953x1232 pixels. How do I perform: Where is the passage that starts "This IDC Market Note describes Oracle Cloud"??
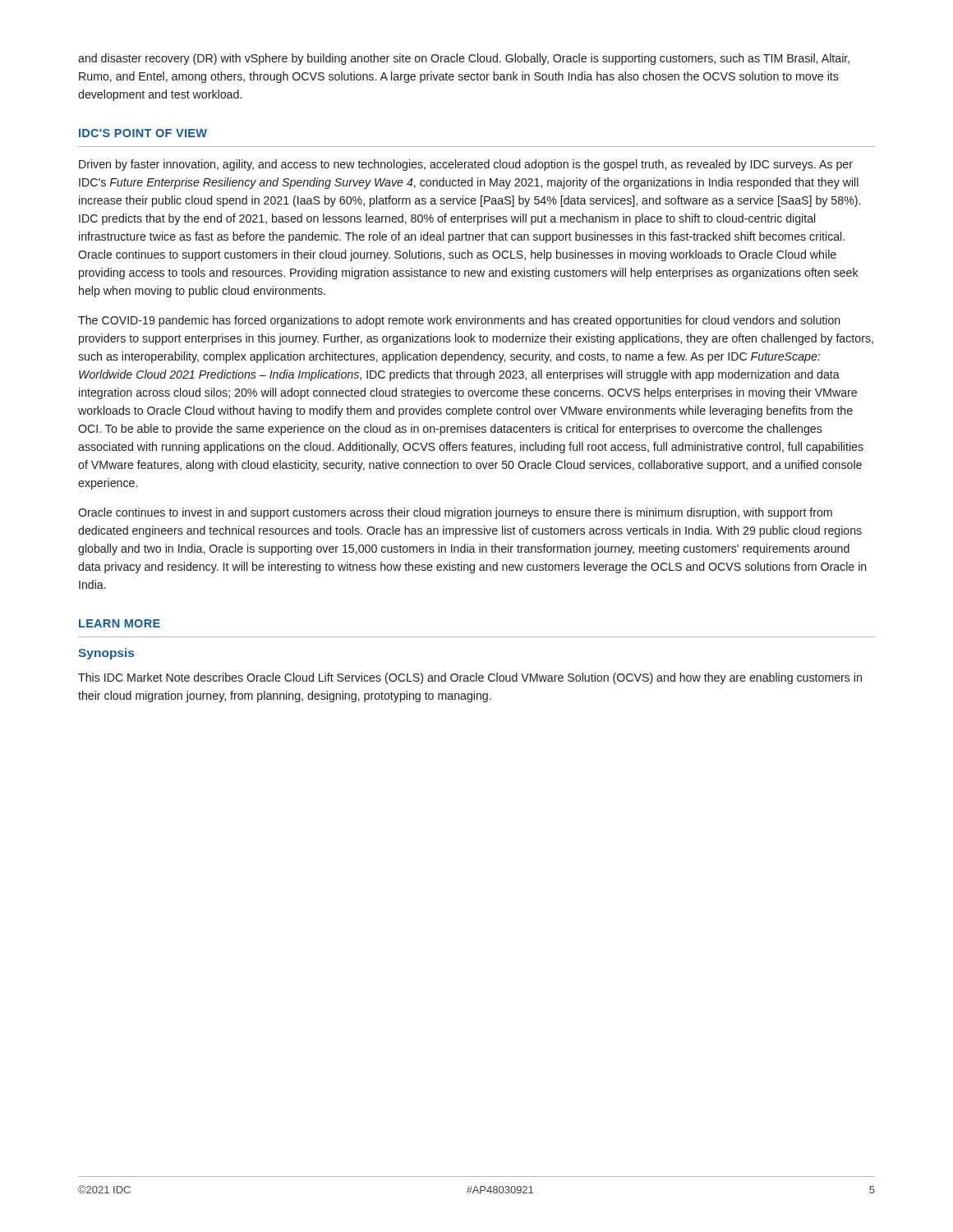(470, 687)
